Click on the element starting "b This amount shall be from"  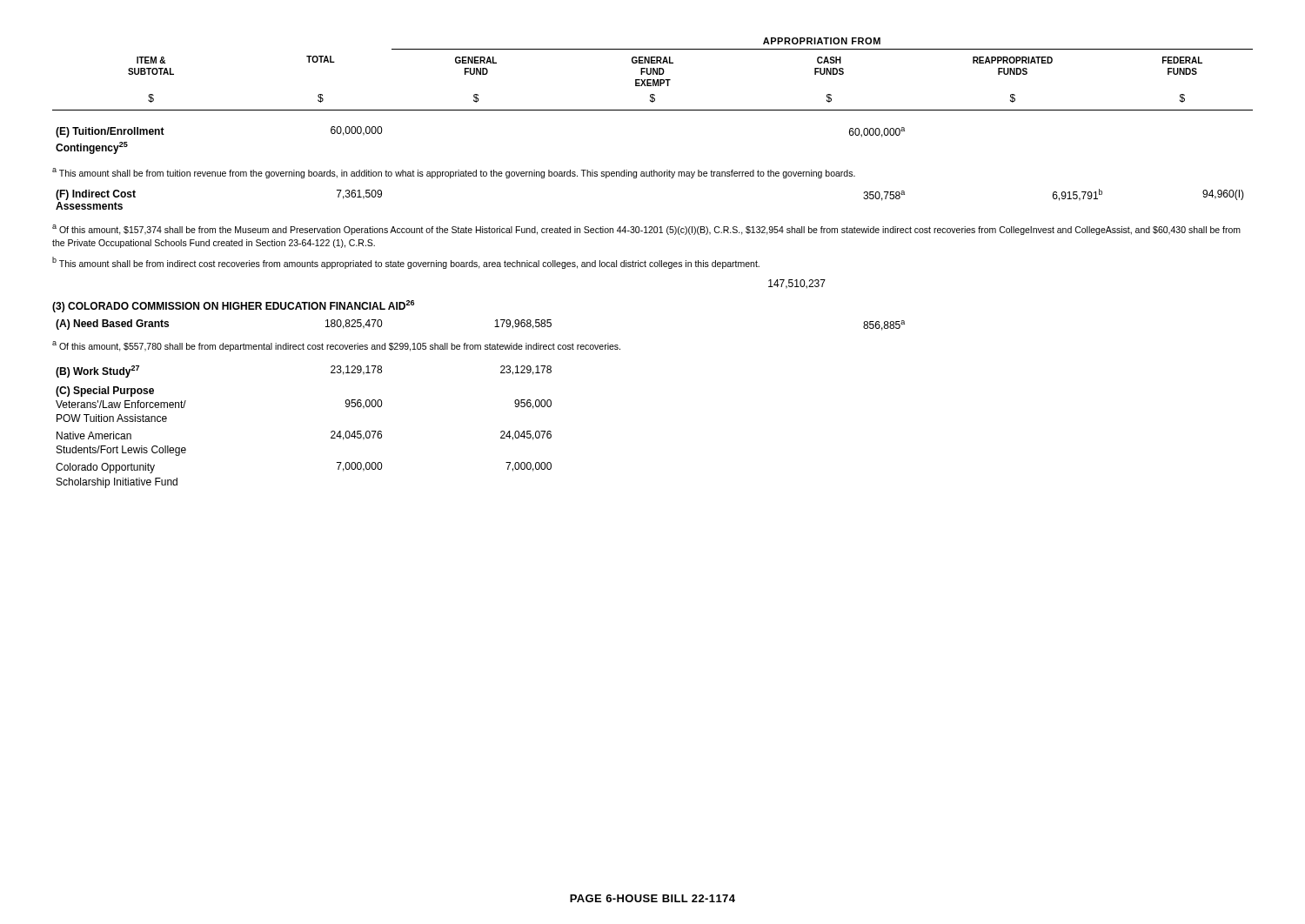(406, 262)
